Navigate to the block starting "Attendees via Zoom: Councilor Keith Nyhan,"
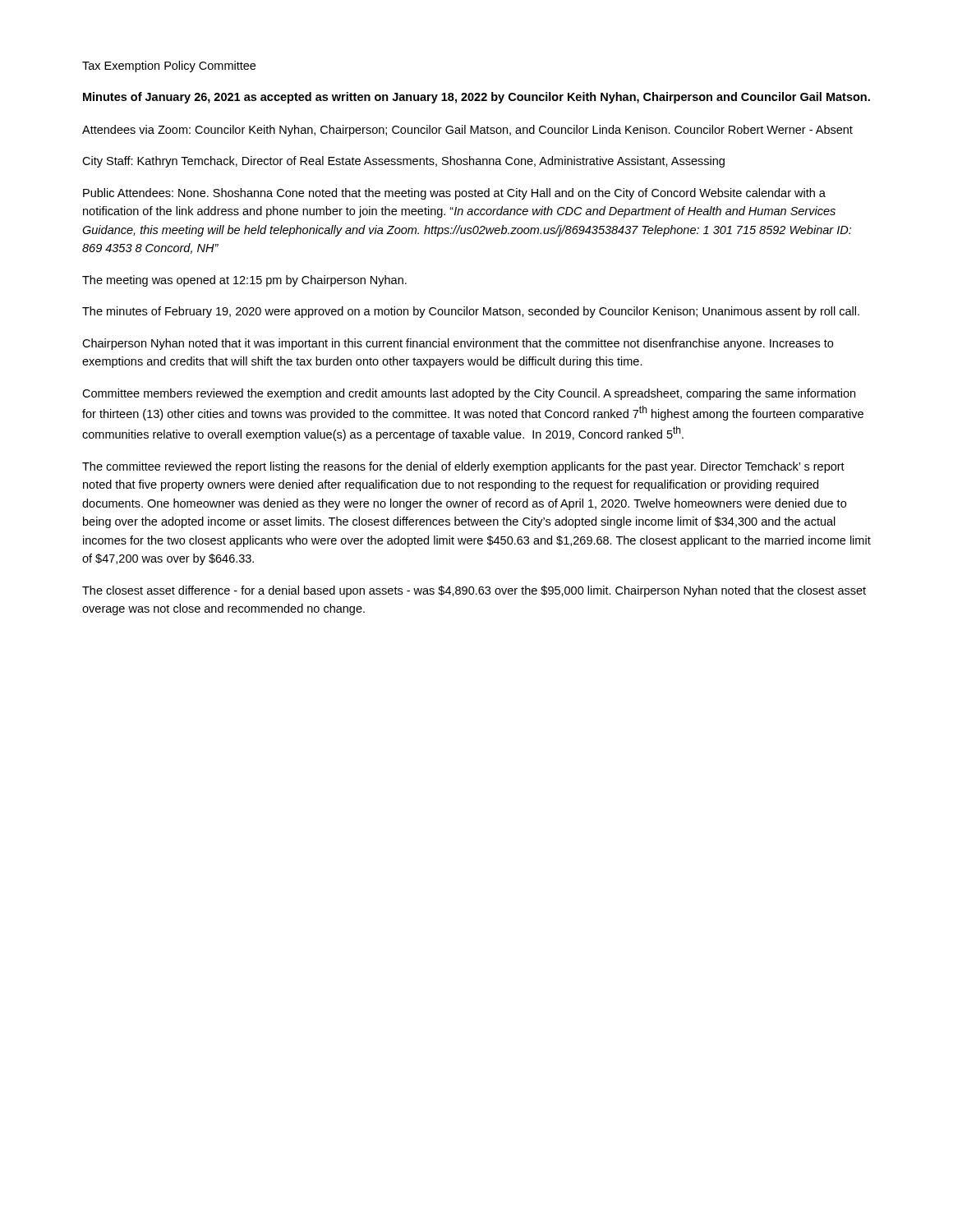Image resolution: width=953 pixels, height=1232 pixels. (x=467, y=130)
